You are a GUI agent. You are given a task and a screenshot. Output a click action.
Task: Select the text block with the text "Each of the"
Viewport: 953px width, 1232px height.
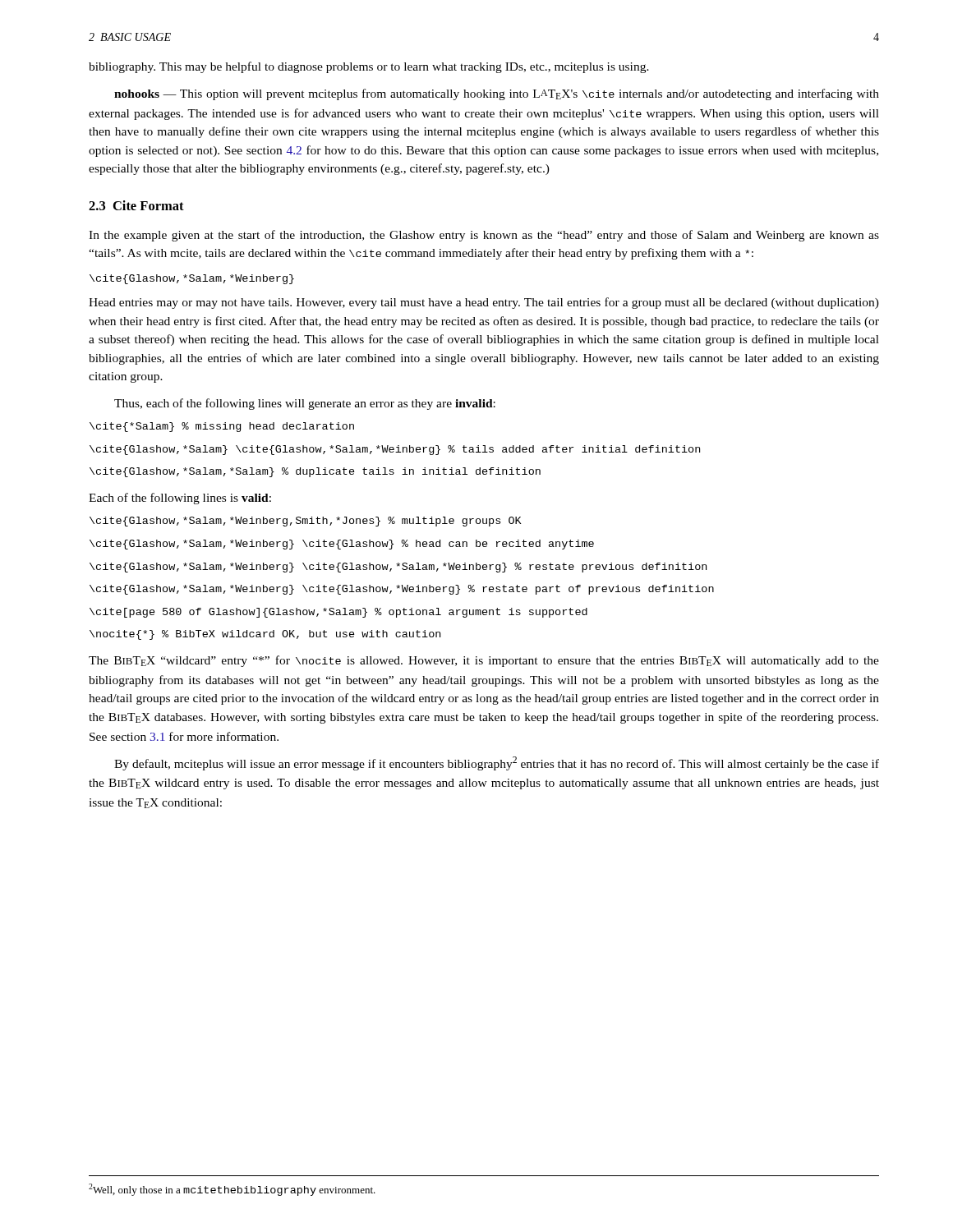point(180,499)
